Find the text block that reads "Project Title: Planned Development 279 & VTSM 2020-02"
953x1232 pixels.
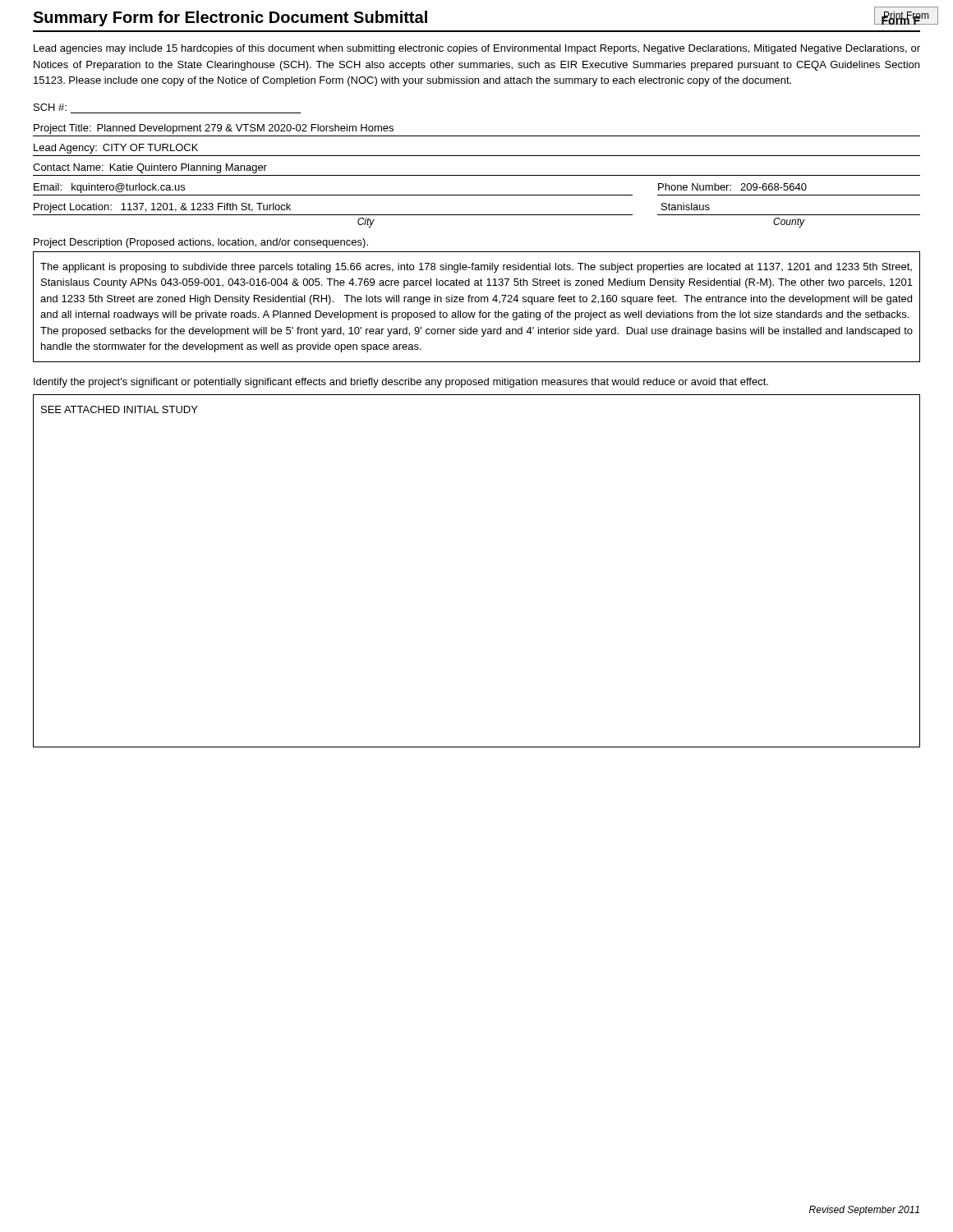(x=476, y=127)
